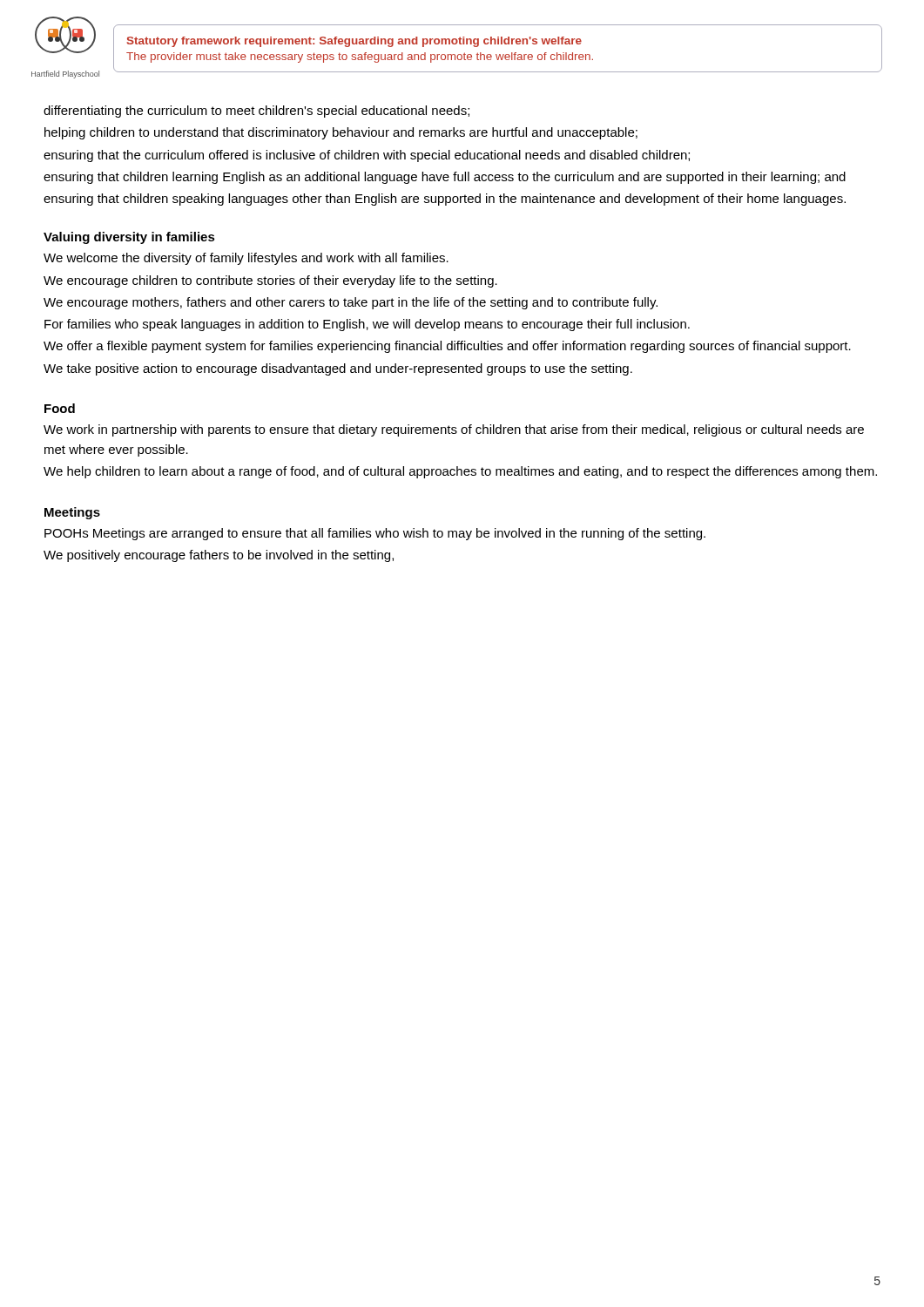Find the block on this page that starts "We offer a flexible"

coord(447,346)
